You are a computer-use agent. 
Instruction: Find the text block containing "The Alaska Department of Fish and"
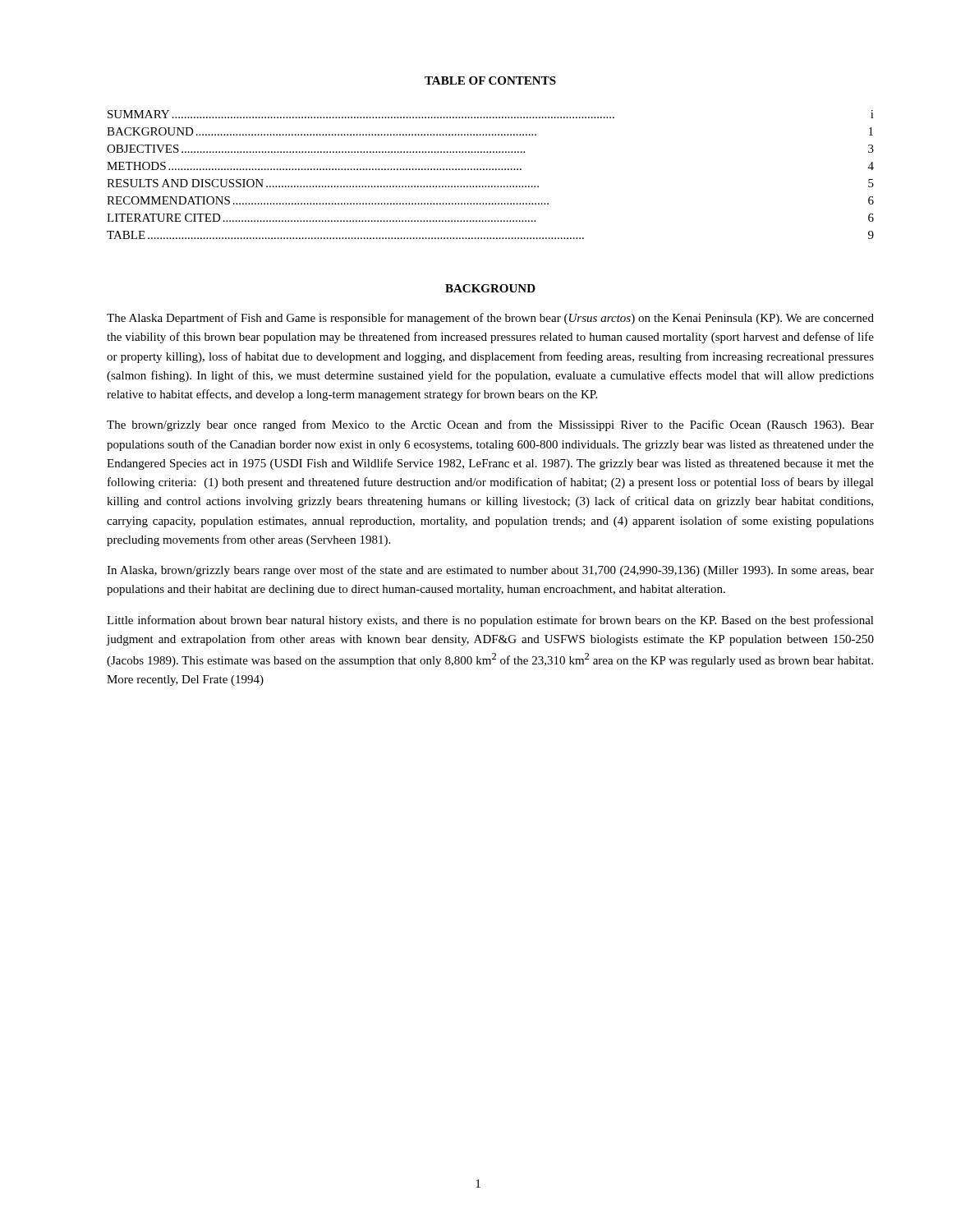[x=490, y=356]
